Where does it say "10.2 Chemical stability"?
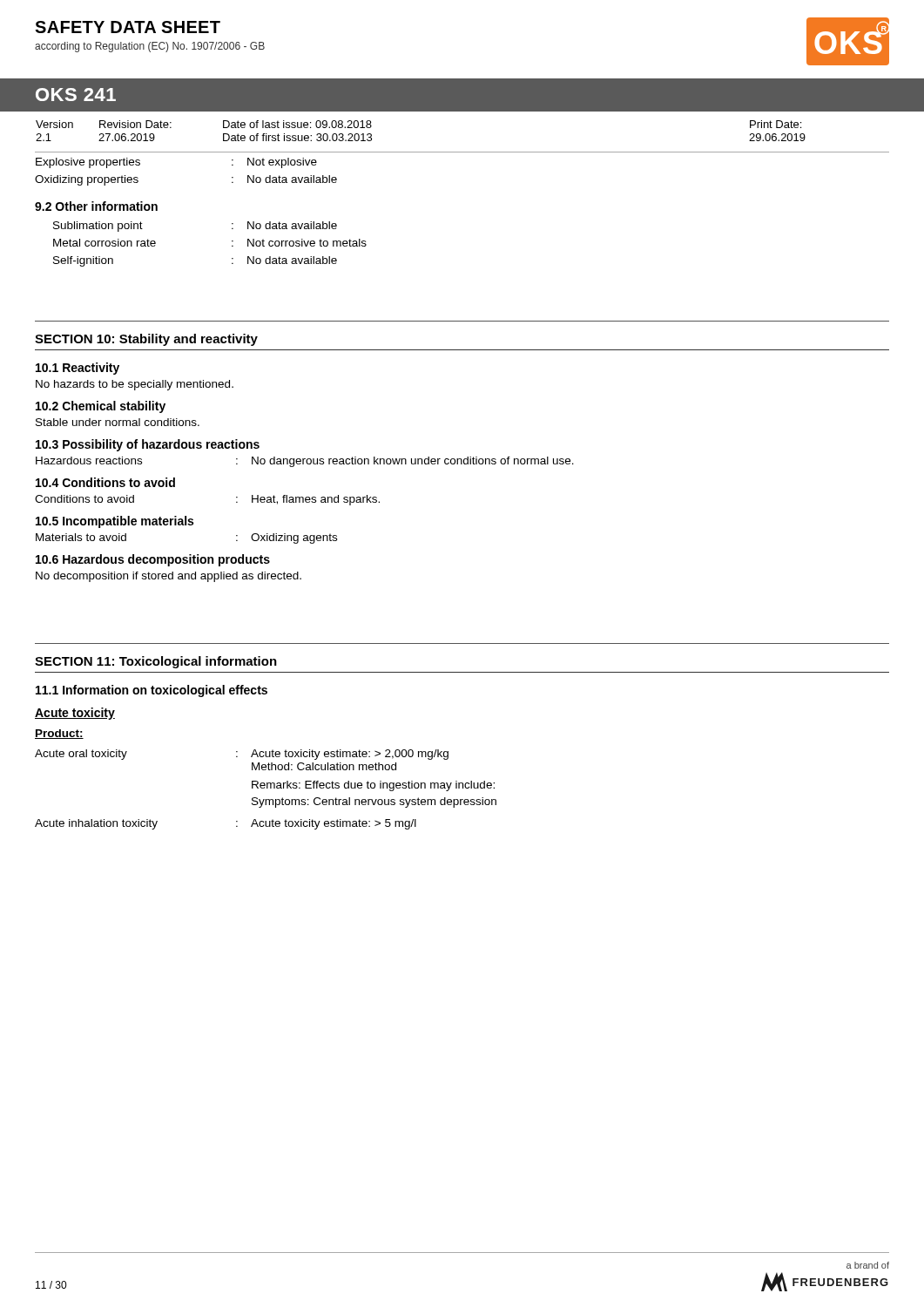The width and height of the screenshot is (924, 1307). [x=100, y=406]
